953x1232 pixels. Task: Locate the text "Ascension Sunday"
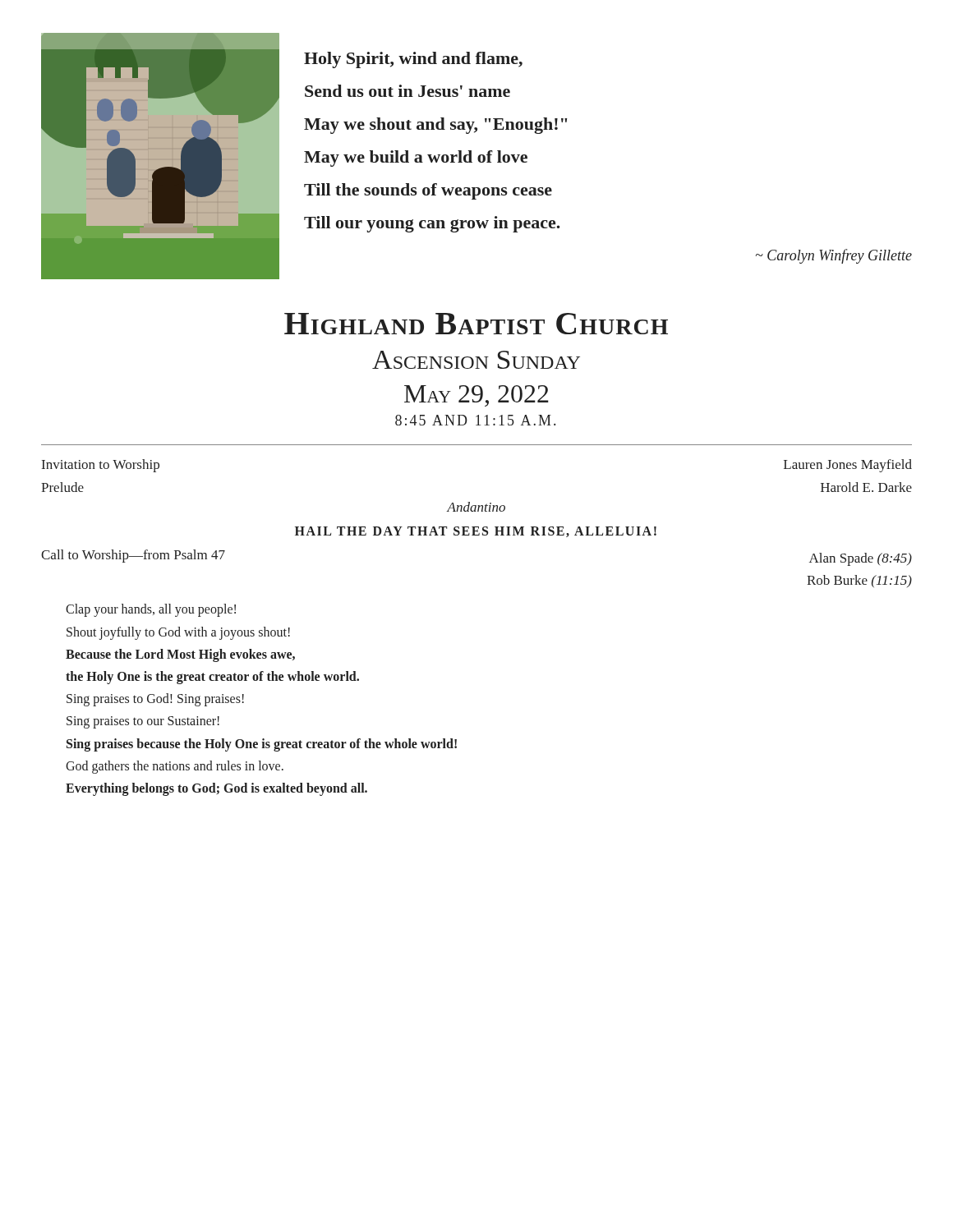tap(476, 360)
